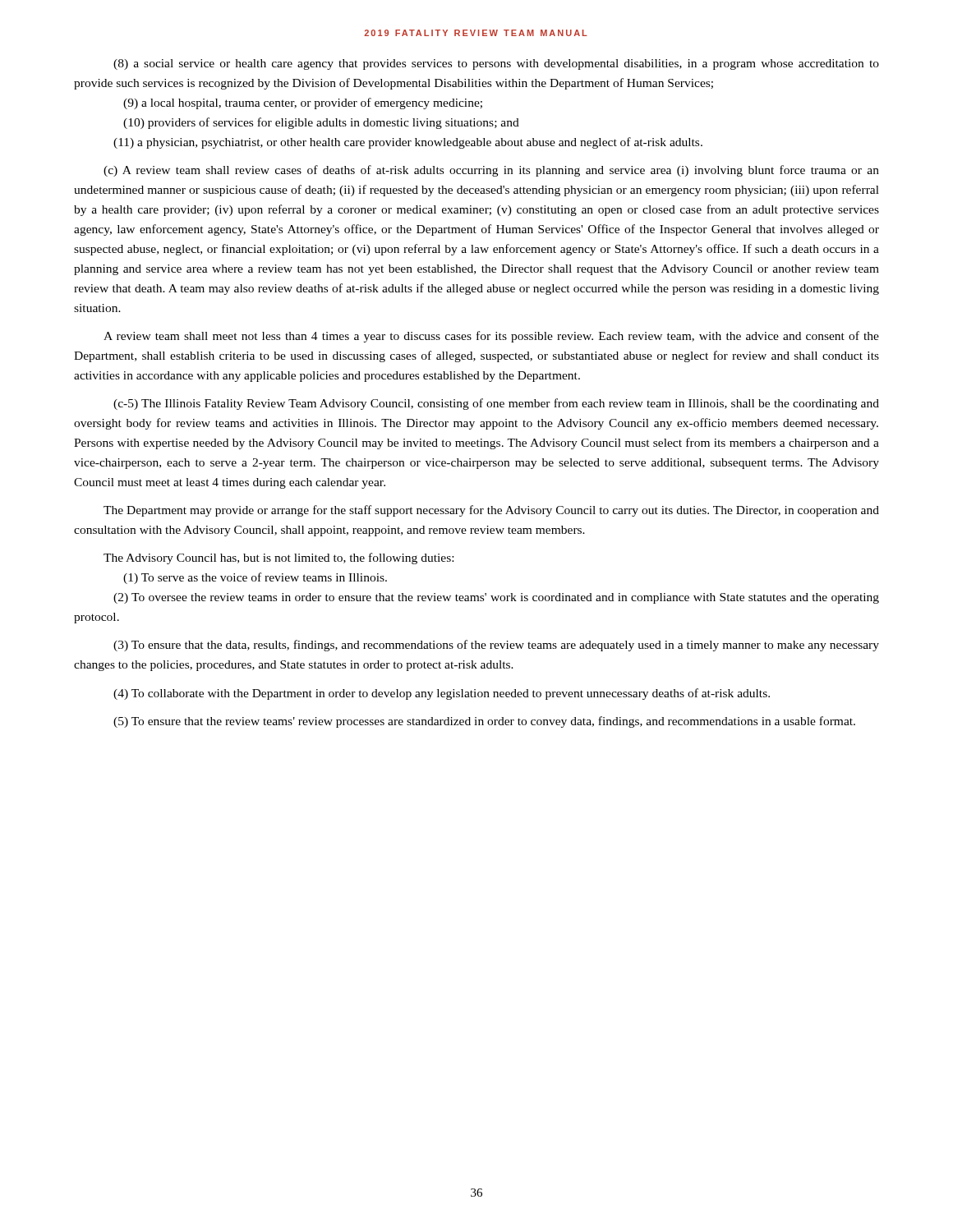Viewport: 953px width, 1232px height.
Task: Click on the text block starting "(5) To ensure that the"
Action: 476,721
